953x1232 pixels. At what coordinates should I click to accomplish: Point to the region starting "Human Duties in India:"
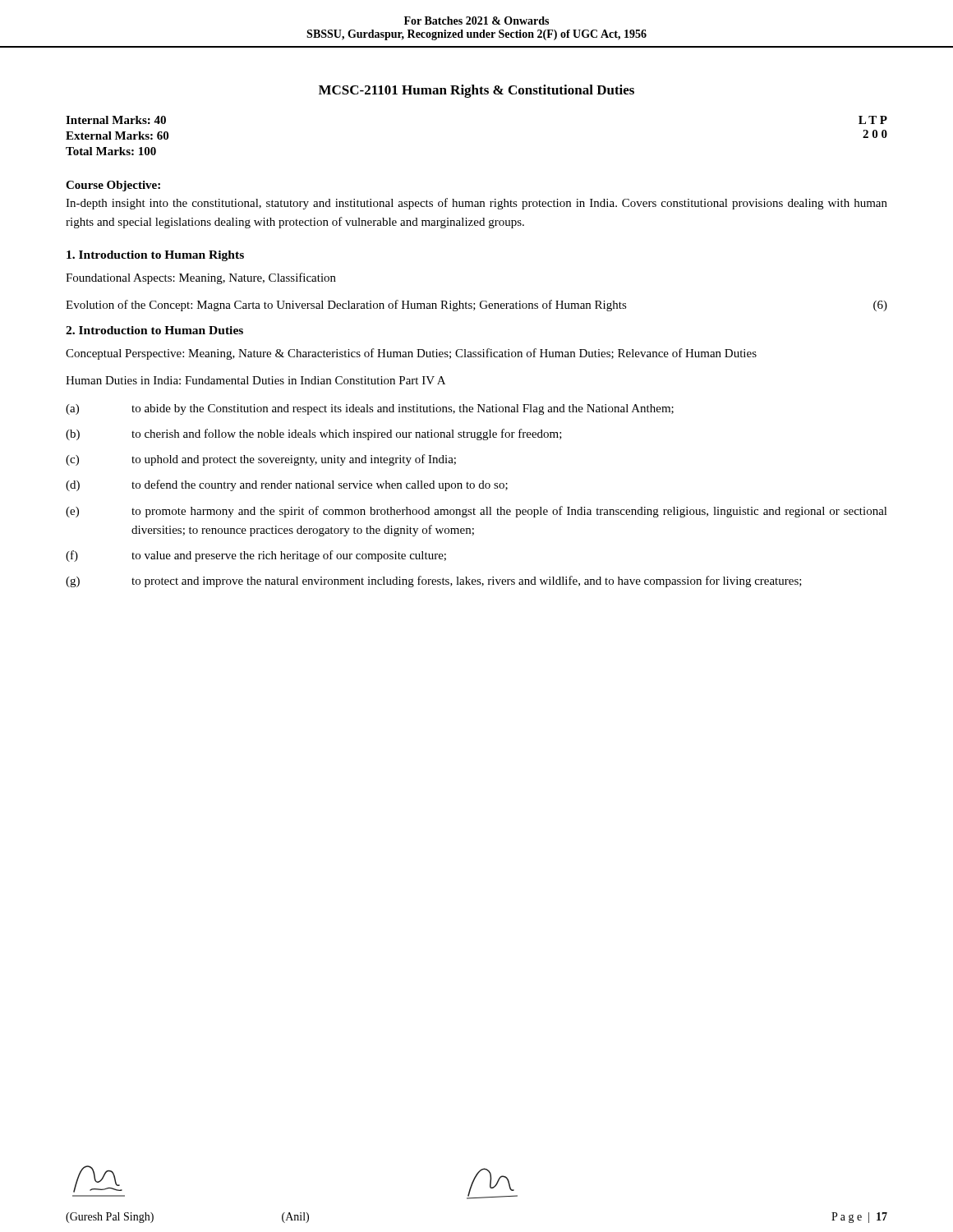pyautogui.click(x=256, y=381)
